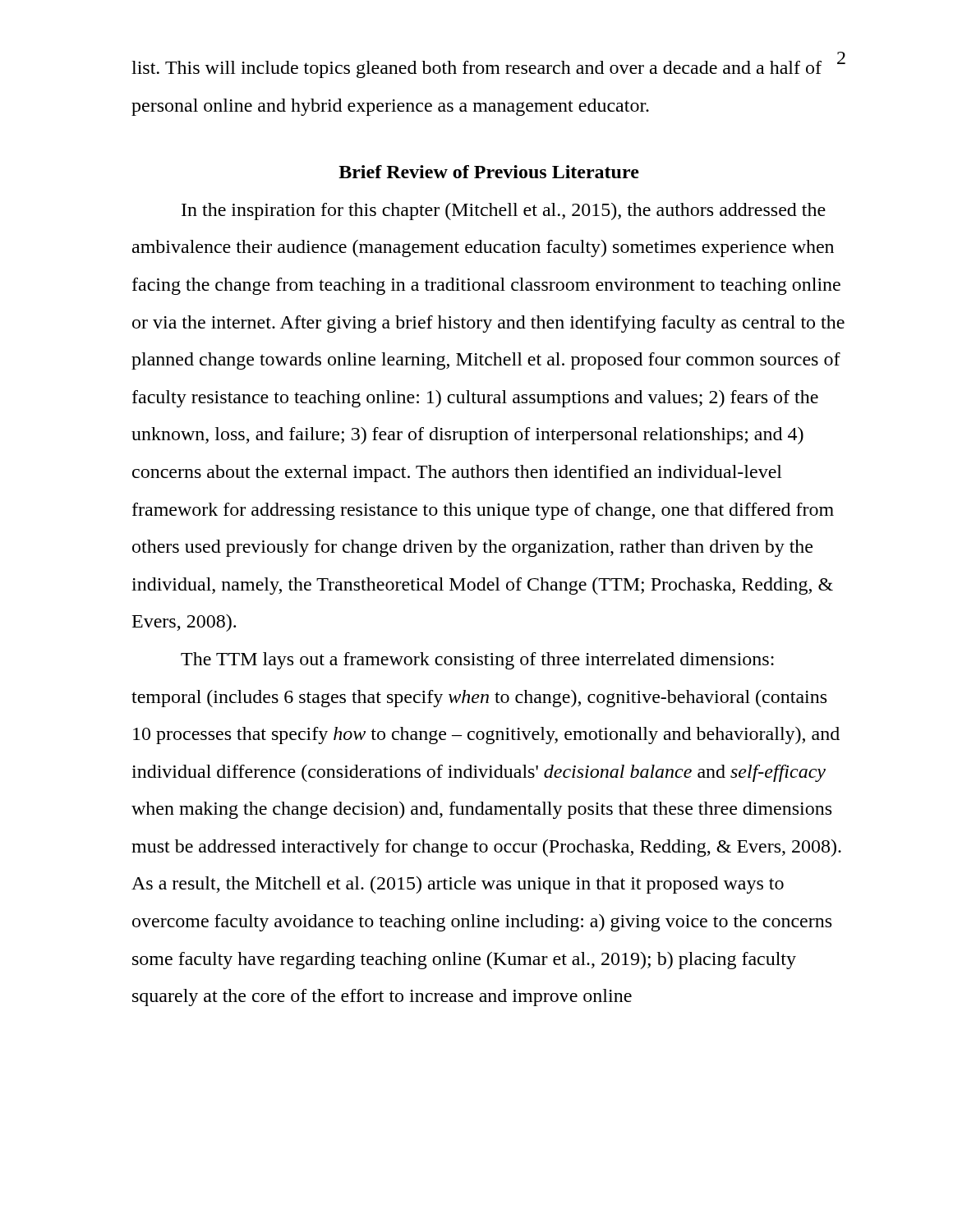Click on the text block containing "The TTM lays out a framework"
The width and height of the screenshot is (953, 1232).
pos(477,661)
